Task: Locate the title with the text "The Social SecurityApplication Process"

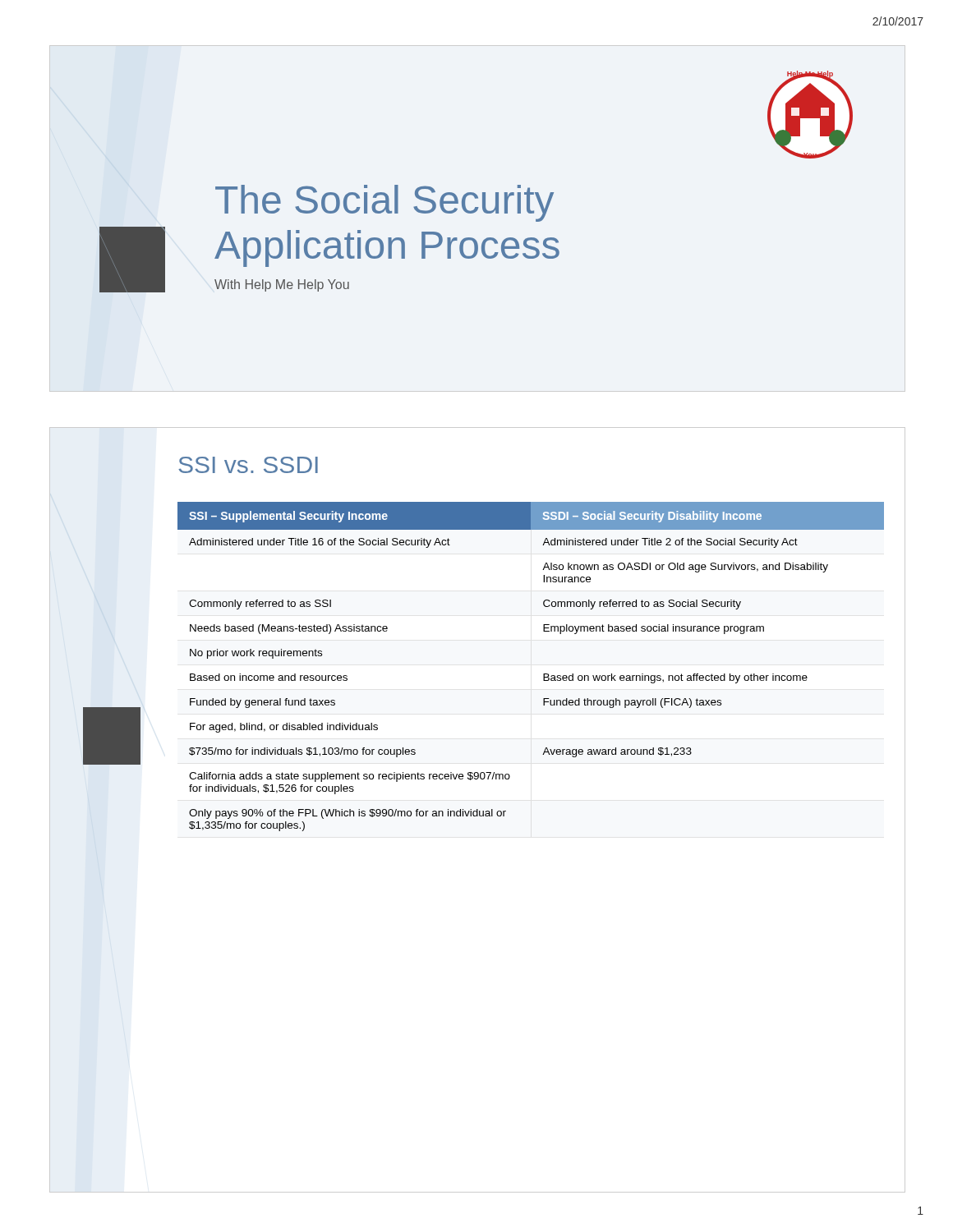Action: click(388, 223)
